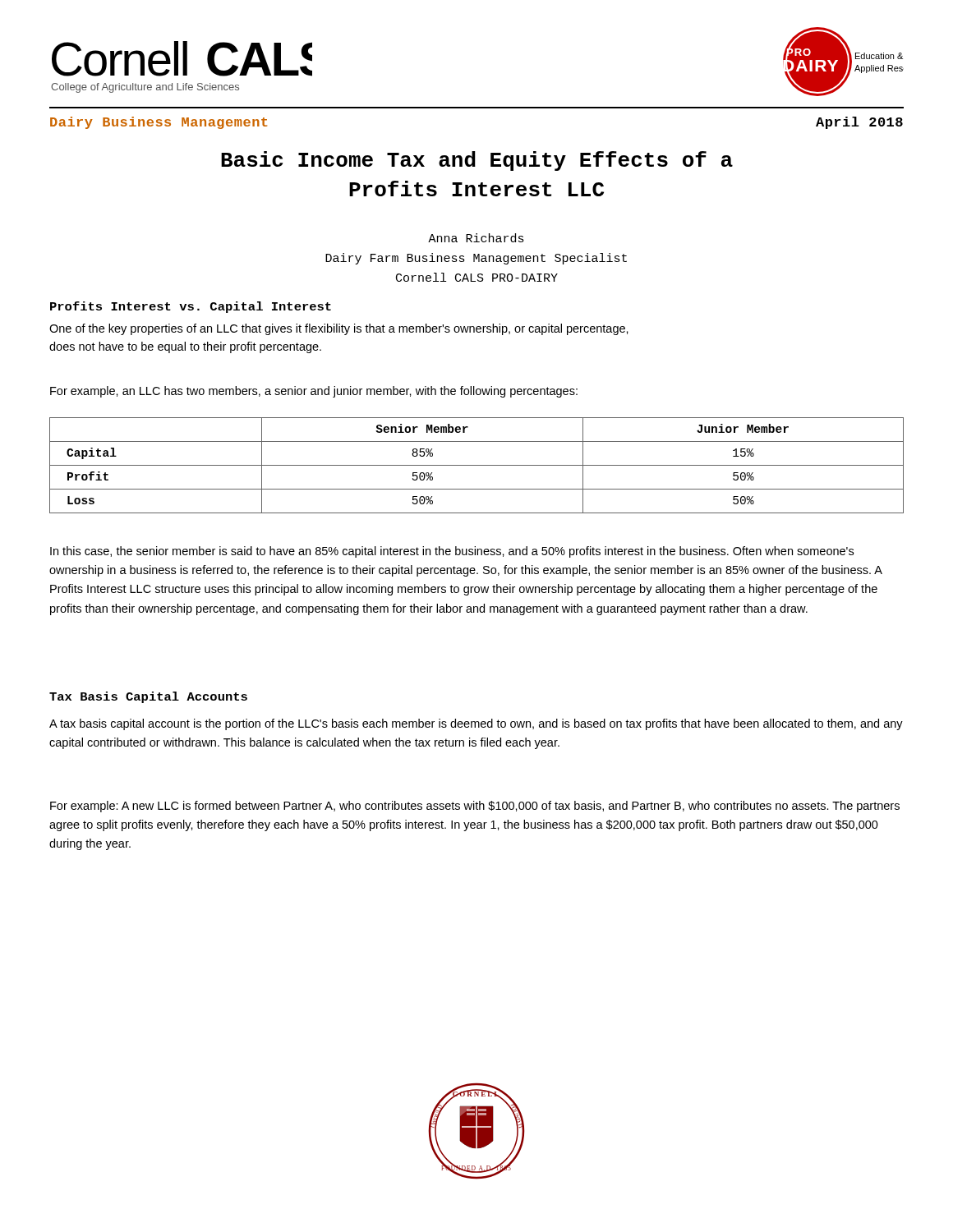
Task: Find the table that mentions "Senior Member"
Action: pos(476,465)
